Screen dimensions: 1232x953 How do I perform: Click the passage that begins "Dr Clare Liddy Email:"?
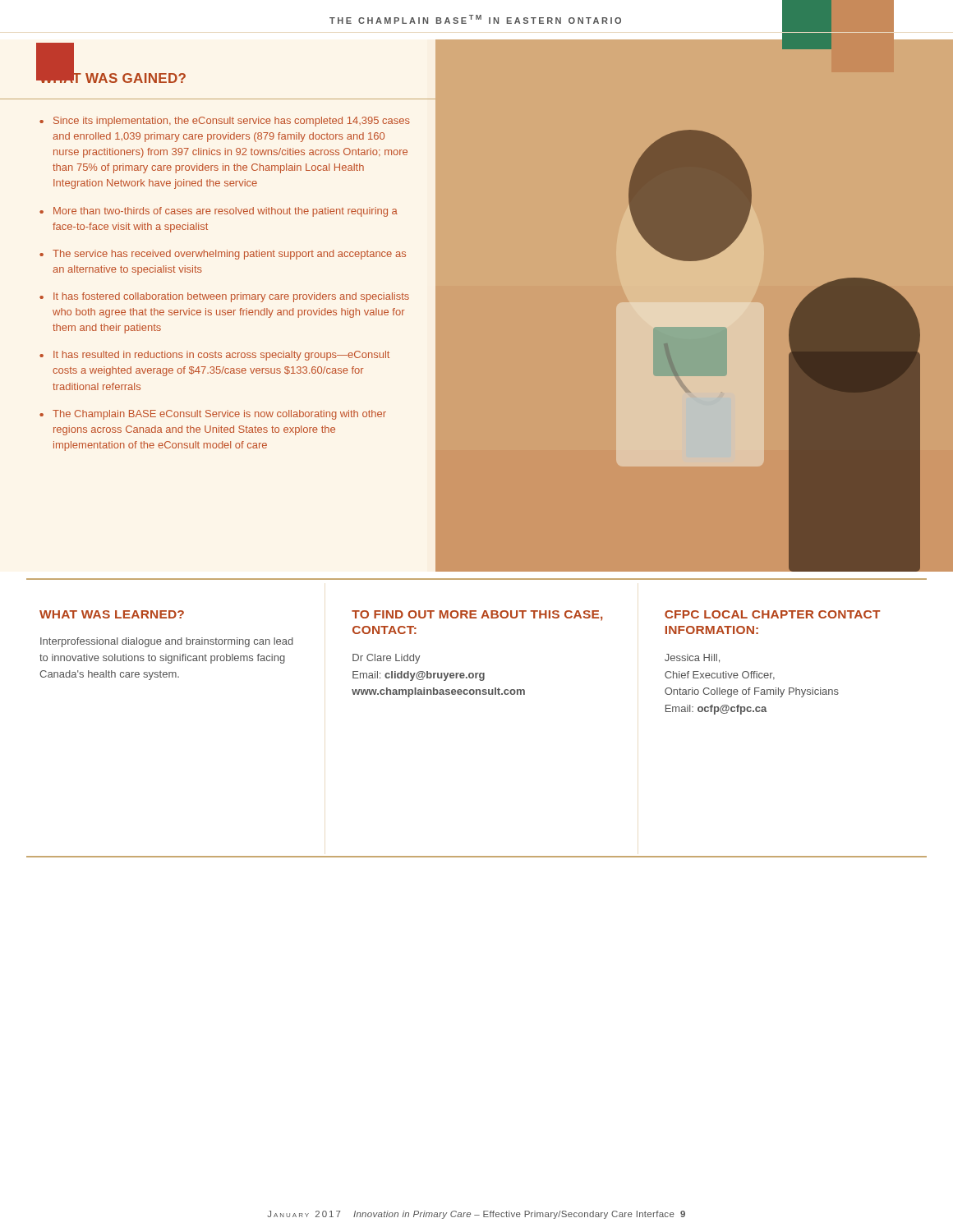click(x=439, y=674)
